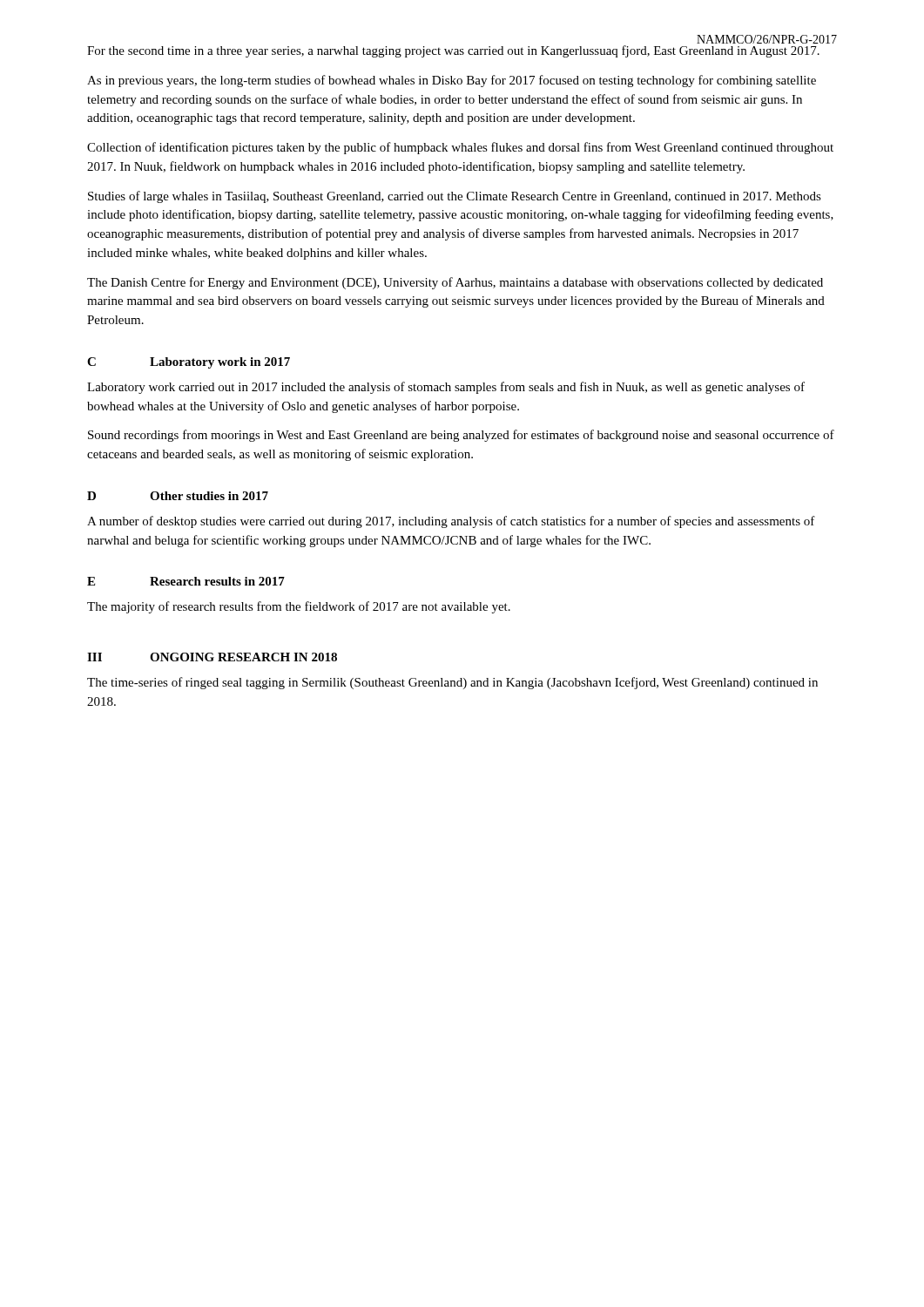Locate the text "III ONGOING RESEARCH IN 2018"
Viewport: 924px width, 1307px height.
[x=212, y=657]
